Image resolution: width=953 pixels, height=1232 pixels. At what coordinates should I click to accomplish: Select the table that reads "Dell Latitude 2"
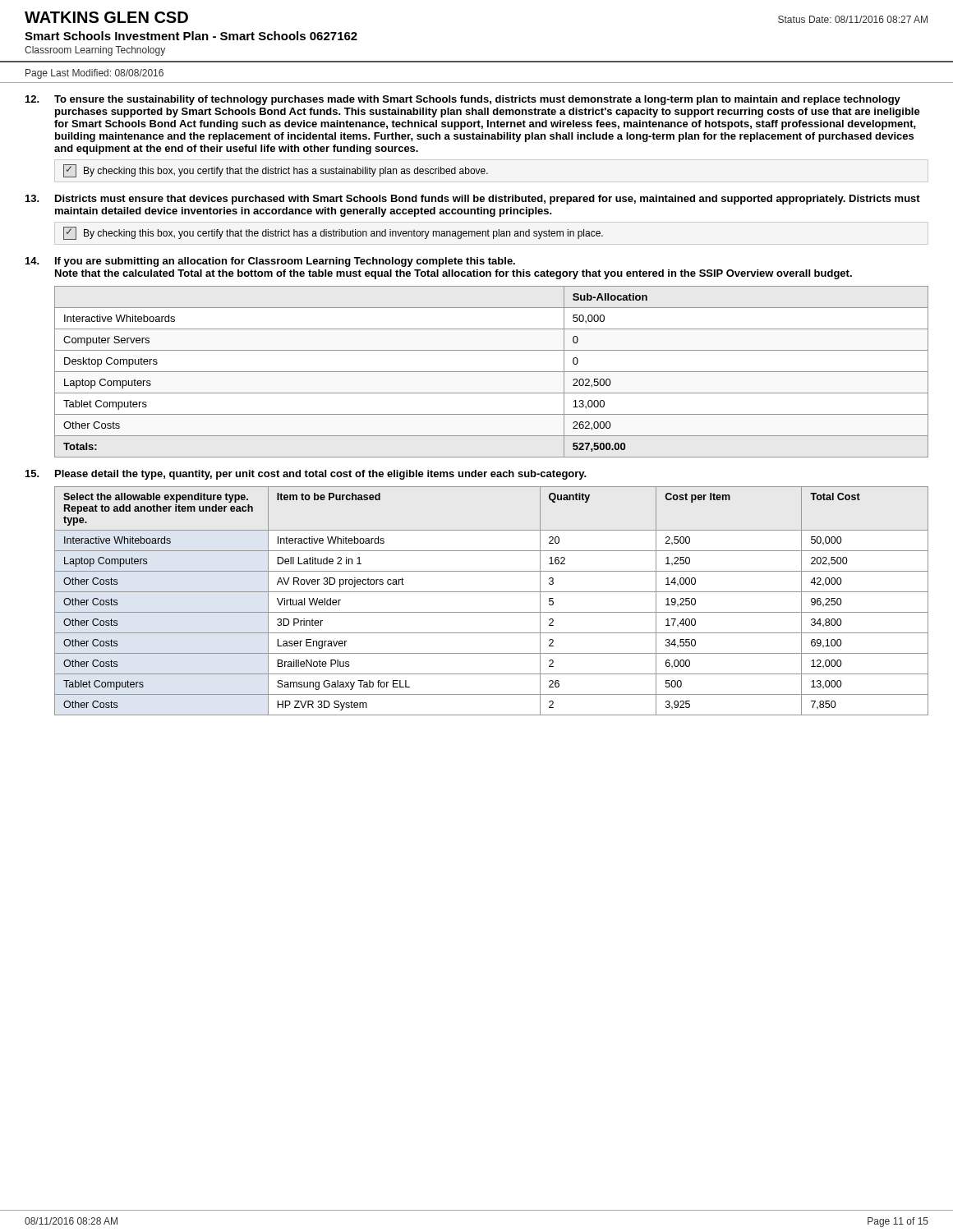(x=491, y=601)
